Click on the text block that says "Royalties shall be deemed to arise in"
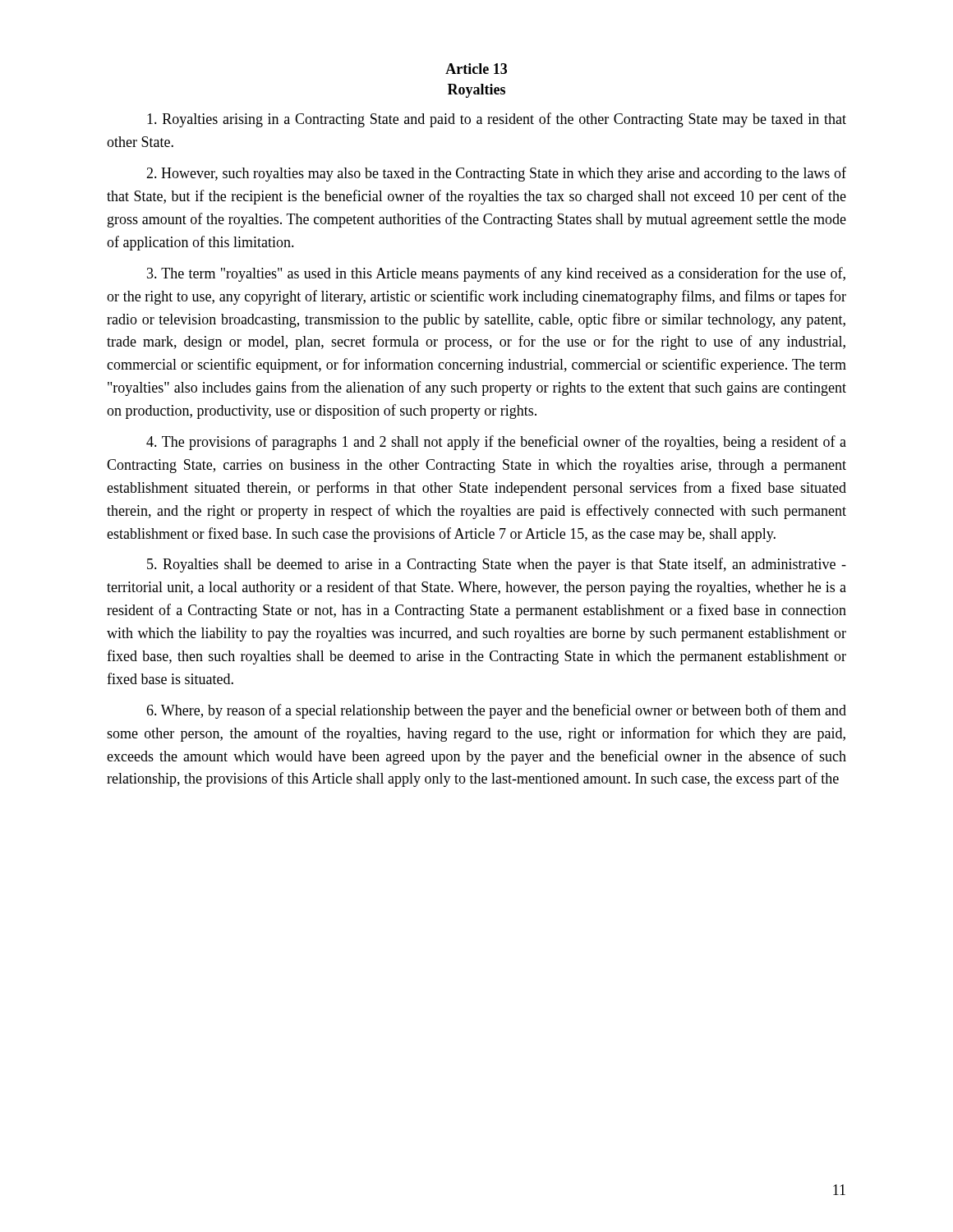 point(476,622)
